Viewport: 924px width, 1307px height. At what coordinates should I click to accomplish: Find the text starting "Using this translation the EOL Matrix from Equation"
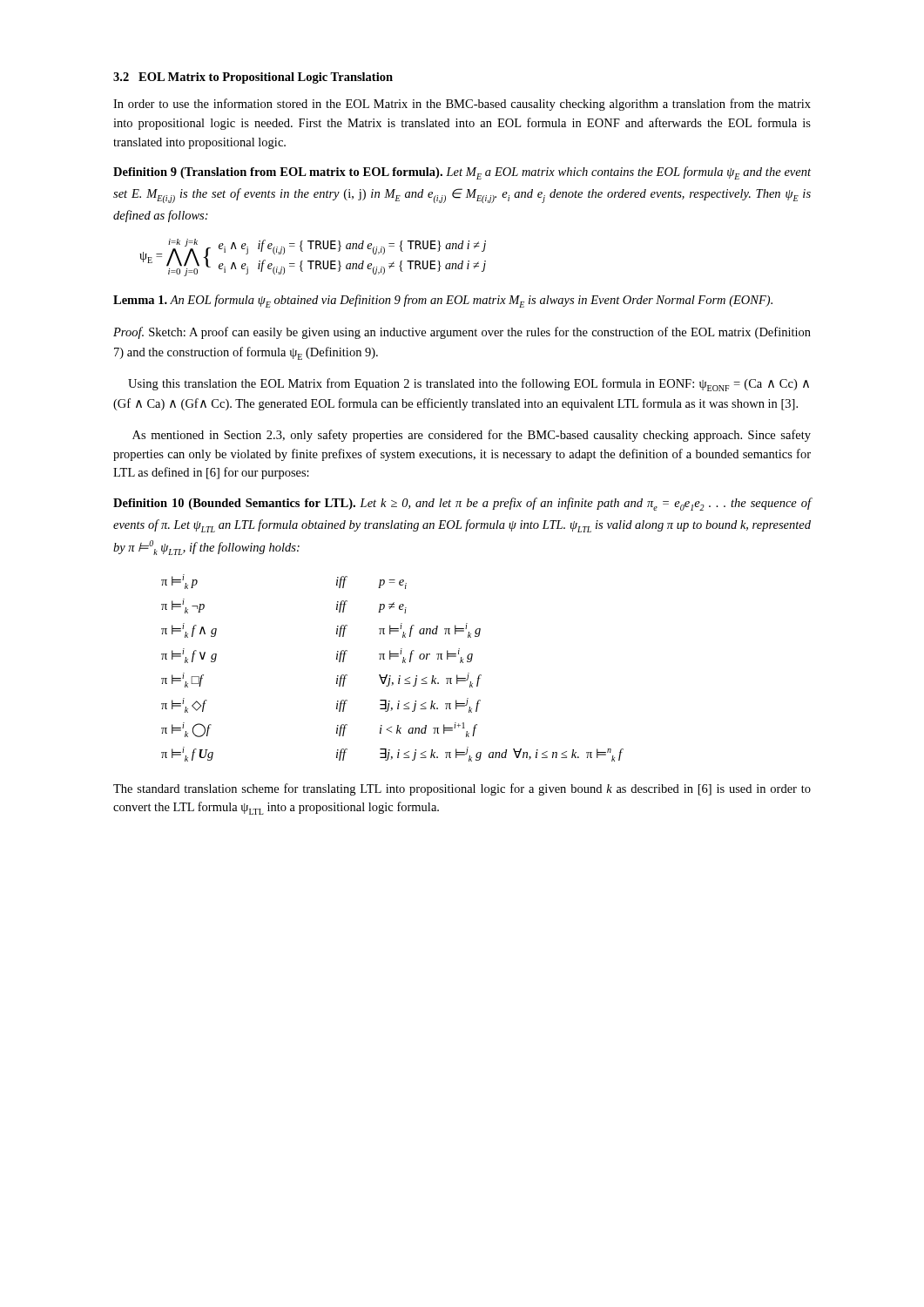tap(462, 394)
